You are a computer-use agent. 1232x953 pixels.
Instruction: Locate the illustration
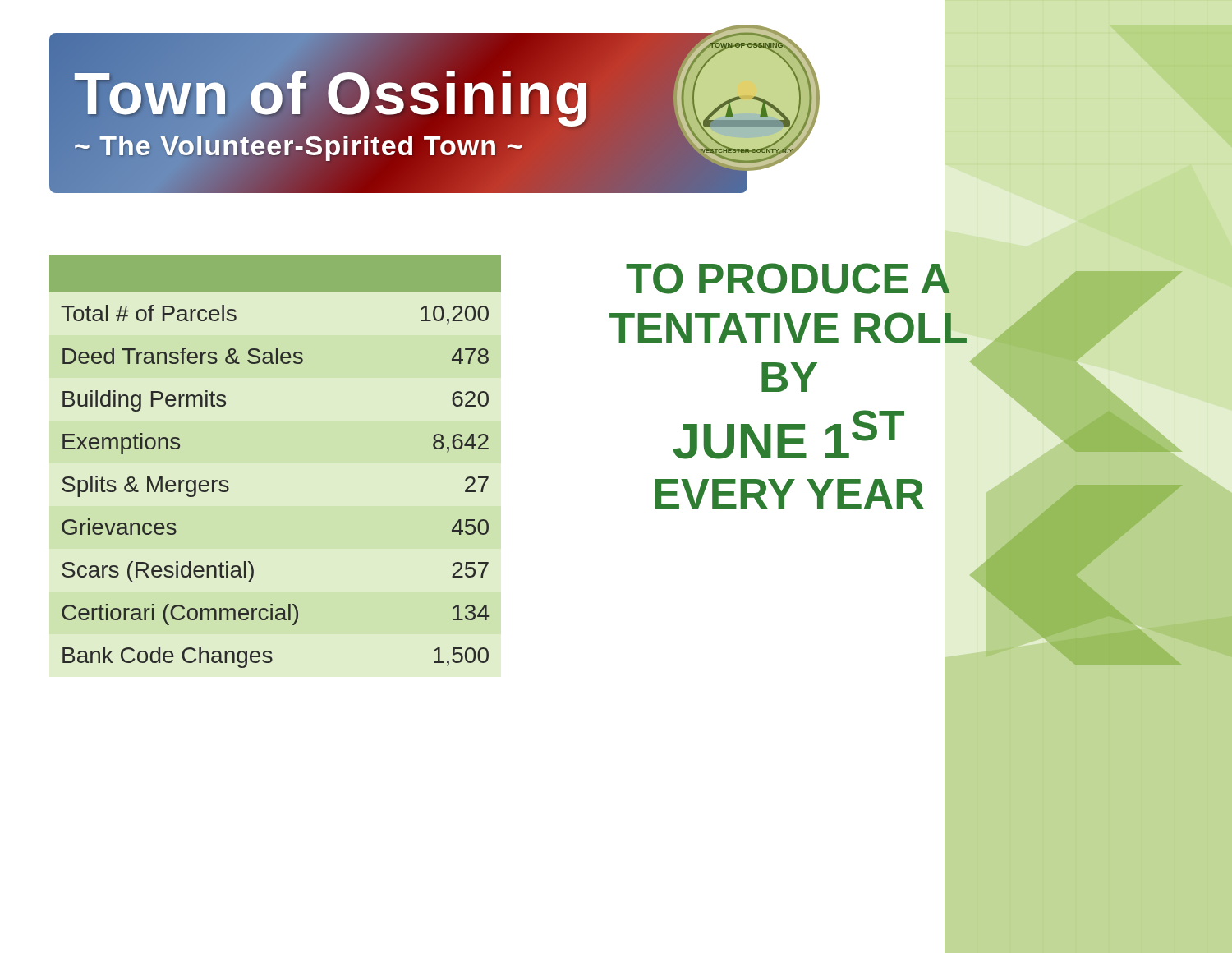pyautogui.click(x=398, y=113)
